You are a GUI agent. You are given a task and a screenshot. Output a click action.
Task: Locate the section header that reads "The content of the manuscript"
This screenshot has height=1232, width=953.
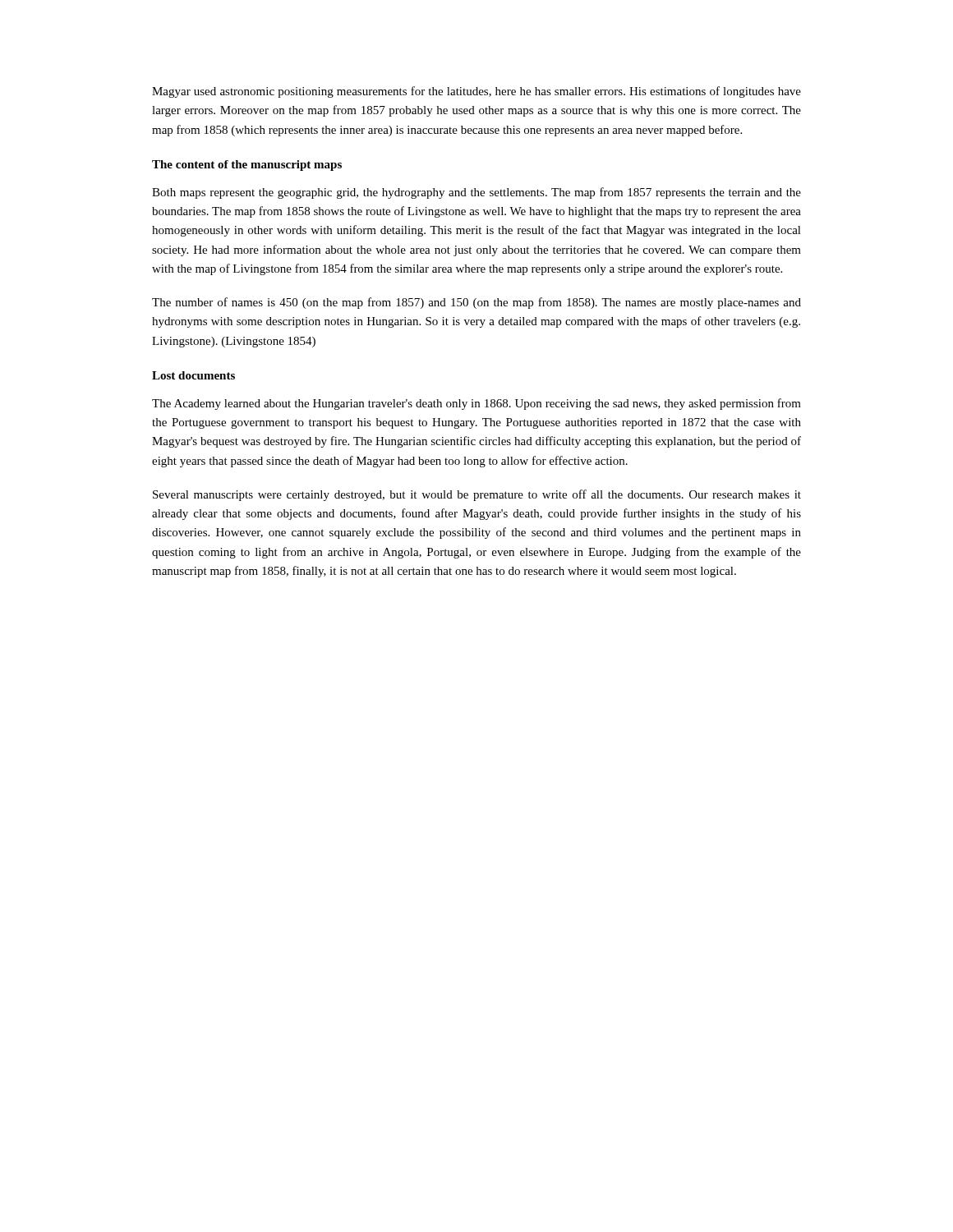click(x=247, y=164)
